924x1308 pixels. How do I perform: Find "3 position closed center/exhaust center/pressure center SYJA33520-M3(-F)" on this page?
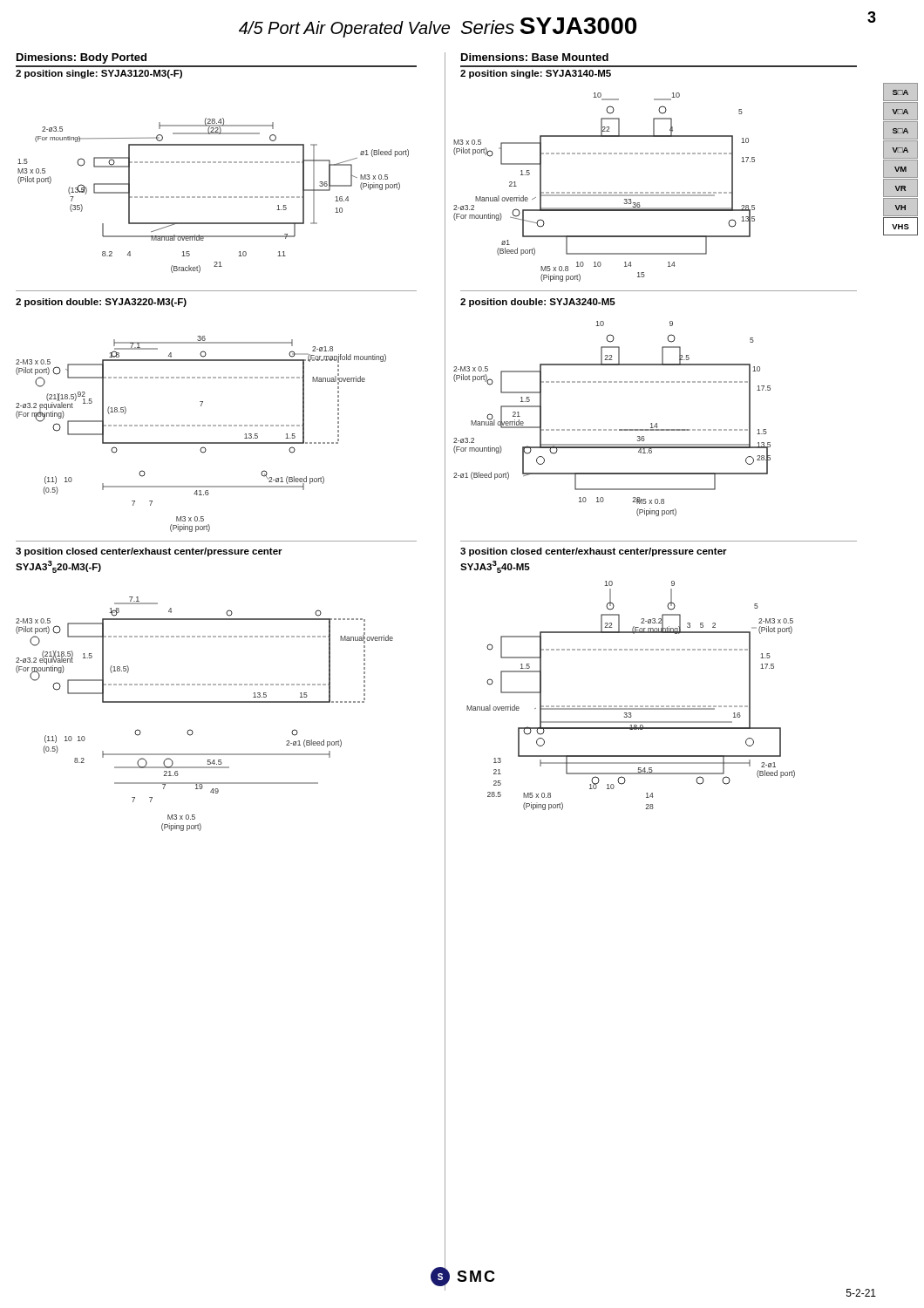[x=149, y=560]
